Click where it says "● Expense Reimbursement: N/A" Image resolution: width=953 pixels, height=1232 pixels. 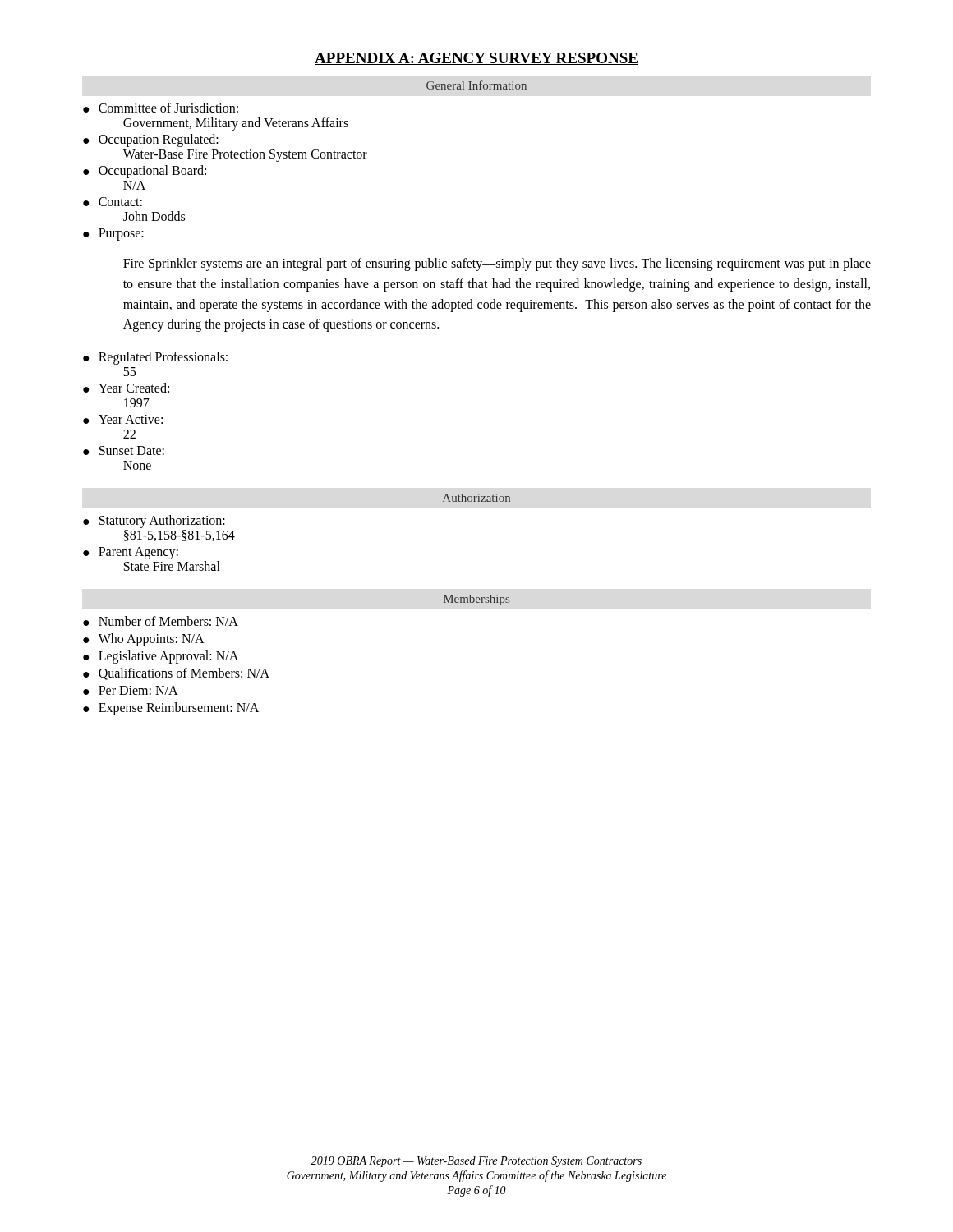171,709
